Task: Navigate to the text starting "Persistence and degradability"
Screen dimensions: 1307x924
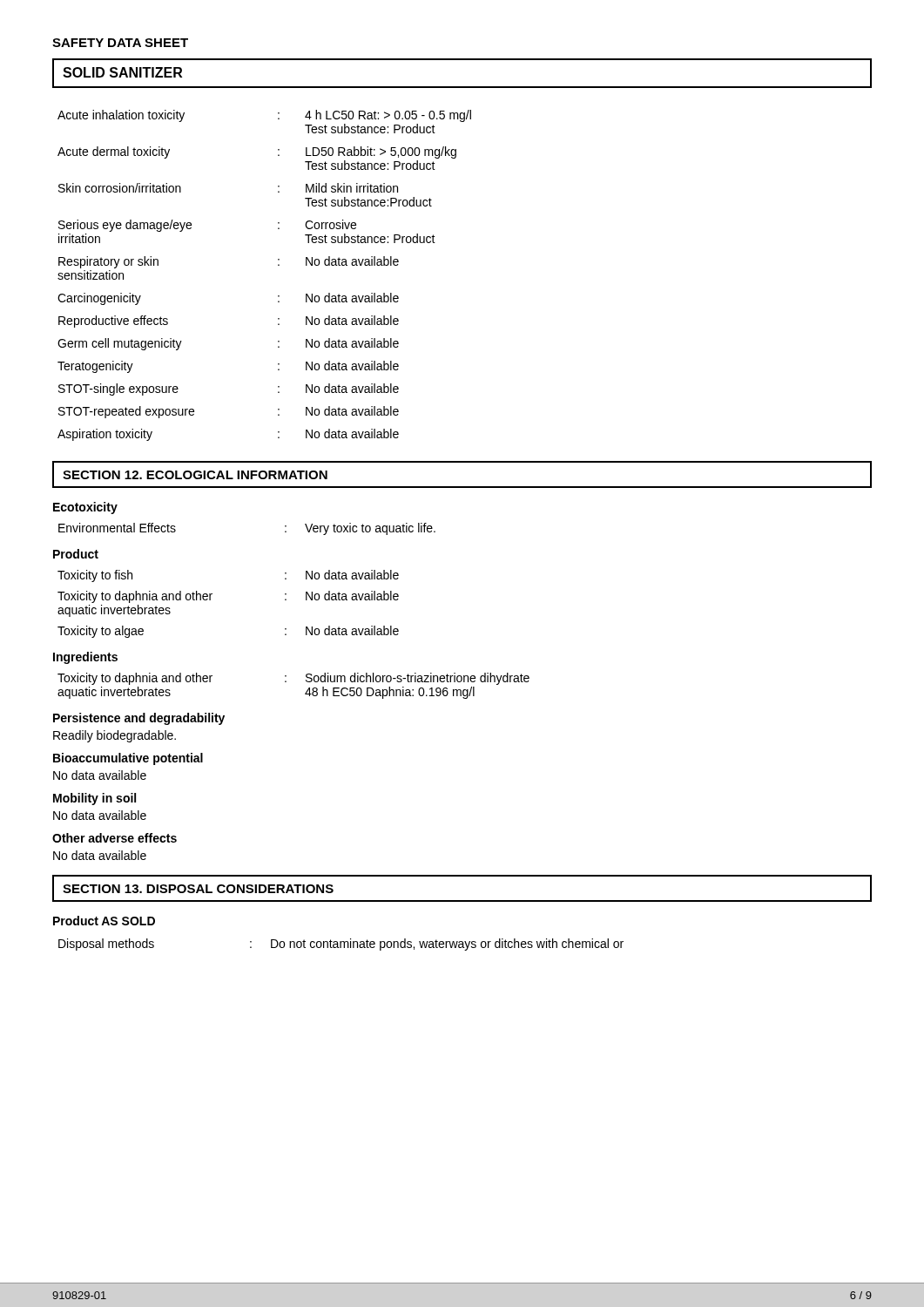Action: pos(139,718)
